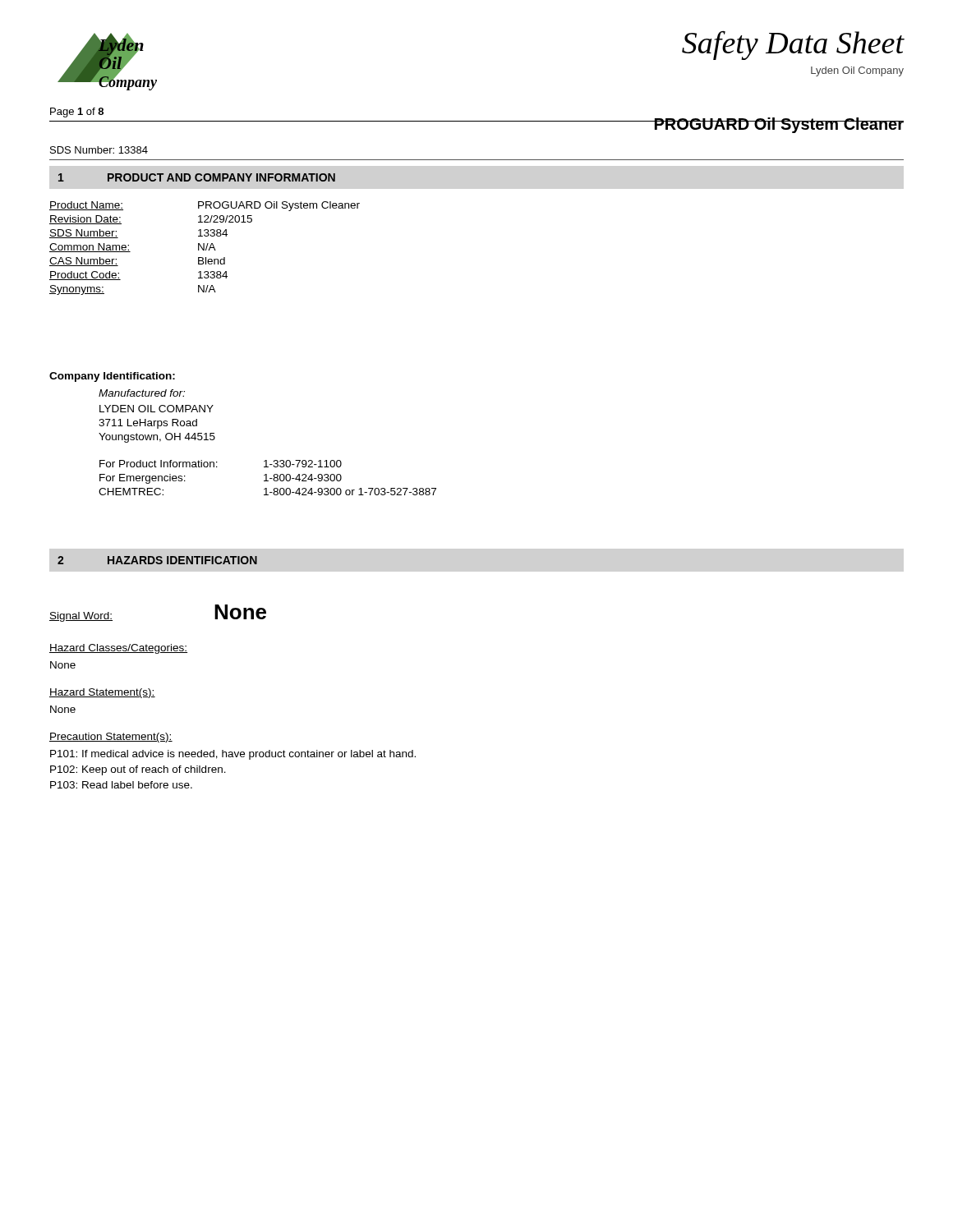Screen dimensions: 1232x953
Task: Locate the logo
Action: pos(123,62)
